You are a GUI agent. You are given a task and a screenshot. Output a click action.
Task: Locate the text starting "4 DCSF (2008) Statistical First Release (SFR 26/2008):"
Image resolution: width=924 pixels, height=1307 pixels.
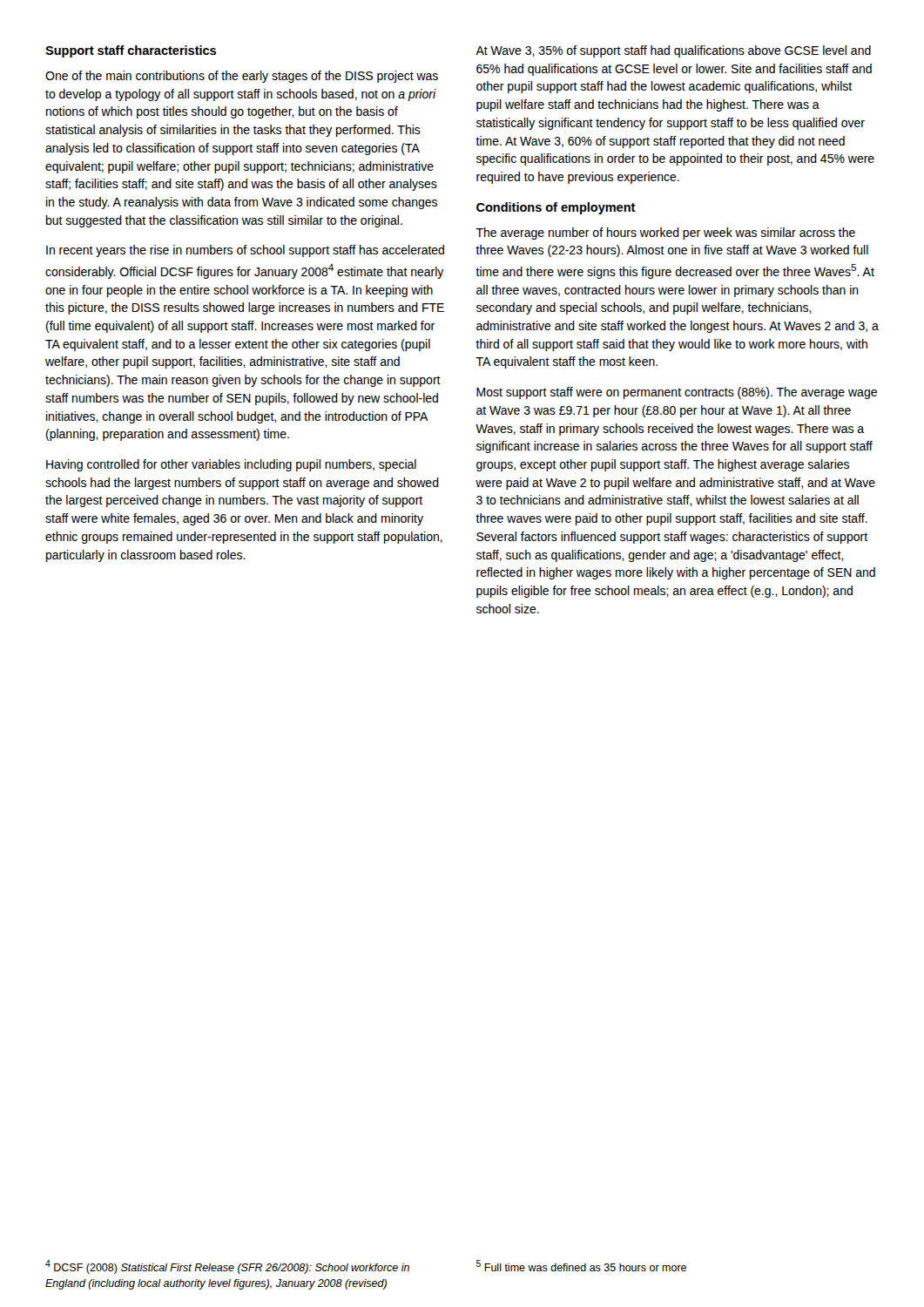point(227,1274)
